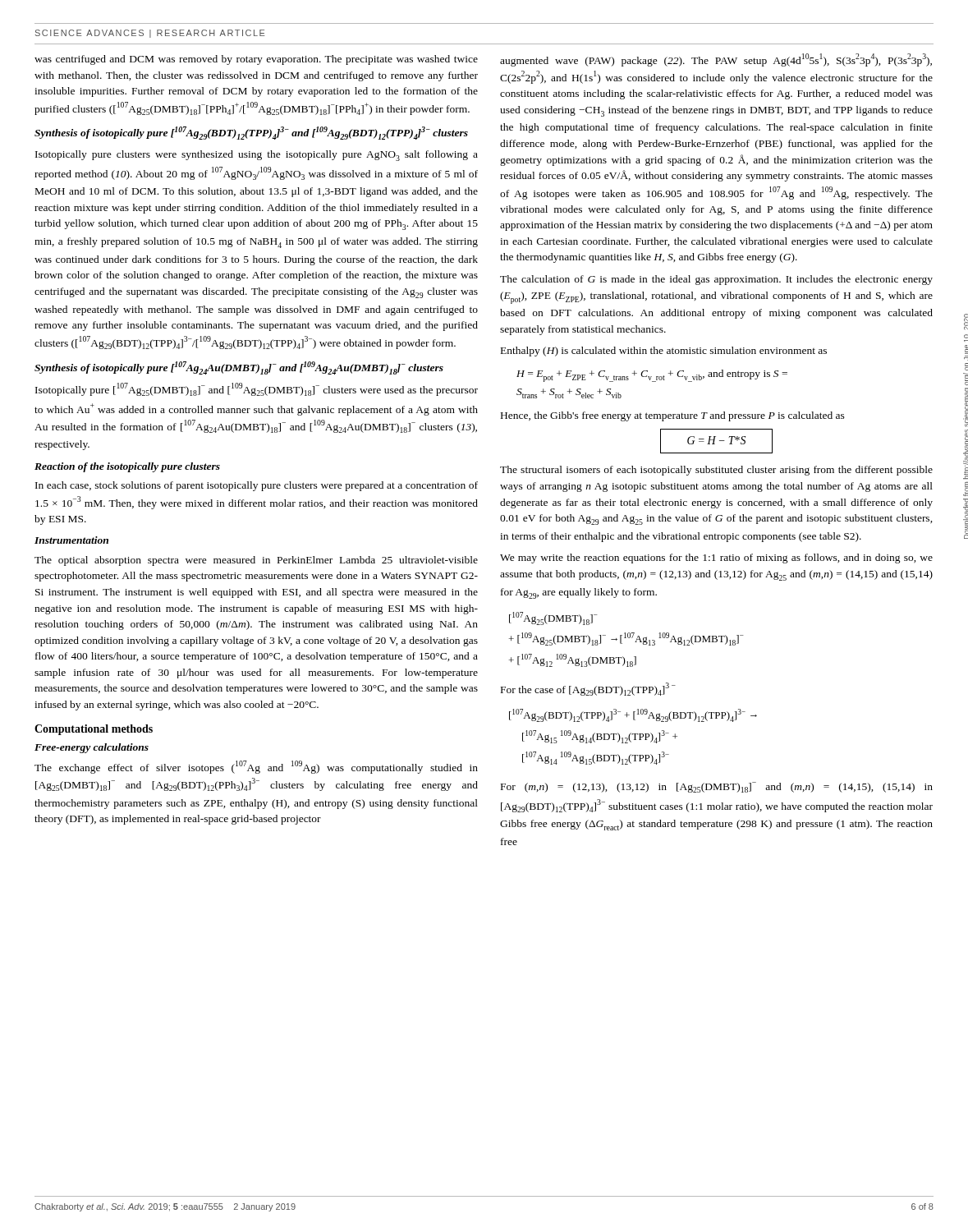Where is the passage that starts "The optical absorption spectra were measured in PerkinElmer"?
Viewport: 968px width, 1232px height.
pos(256,632)
